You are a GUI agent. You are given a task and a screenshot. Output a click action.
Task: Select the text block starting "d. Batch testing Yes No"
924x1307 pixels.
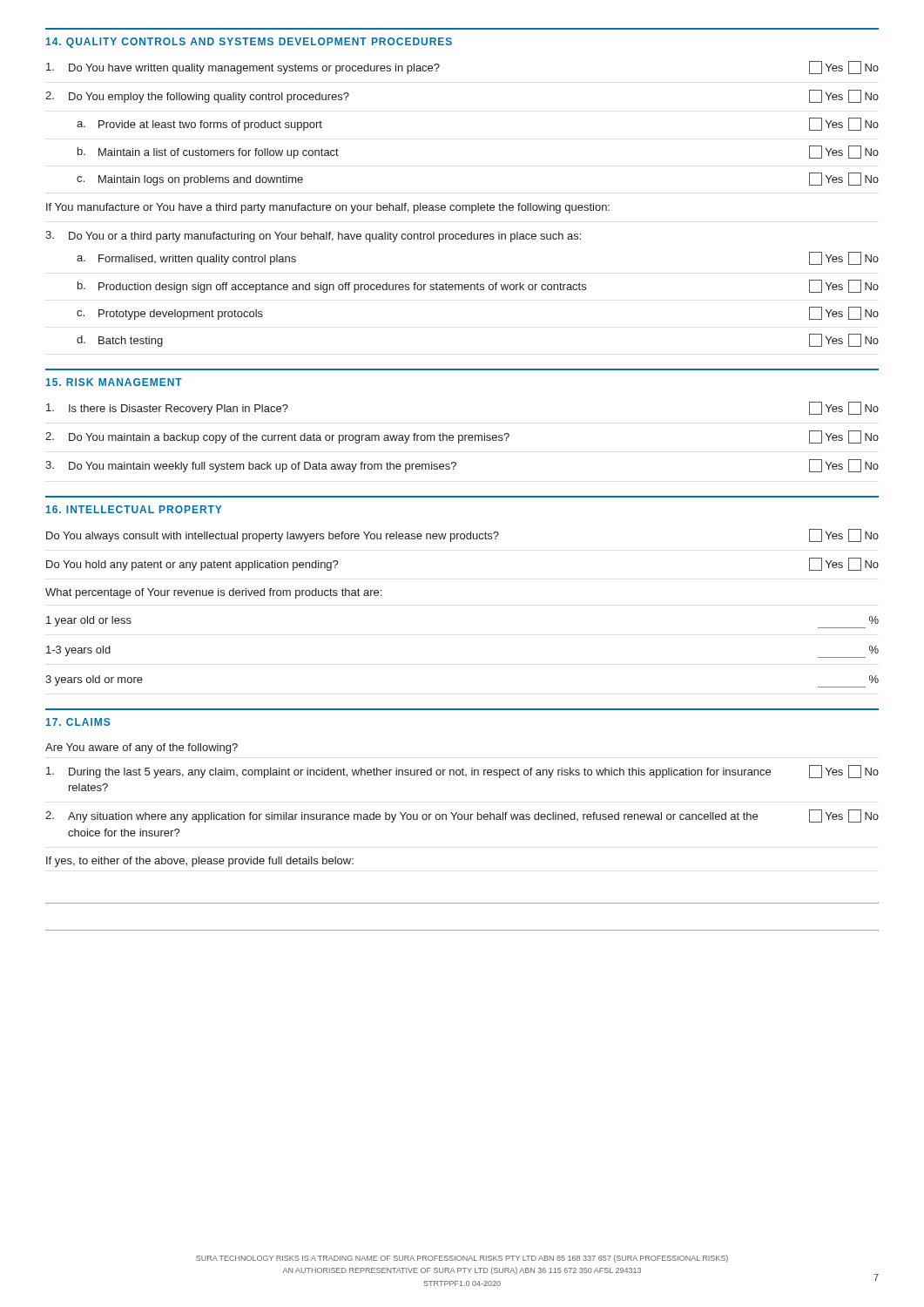[x=125, y=340]
